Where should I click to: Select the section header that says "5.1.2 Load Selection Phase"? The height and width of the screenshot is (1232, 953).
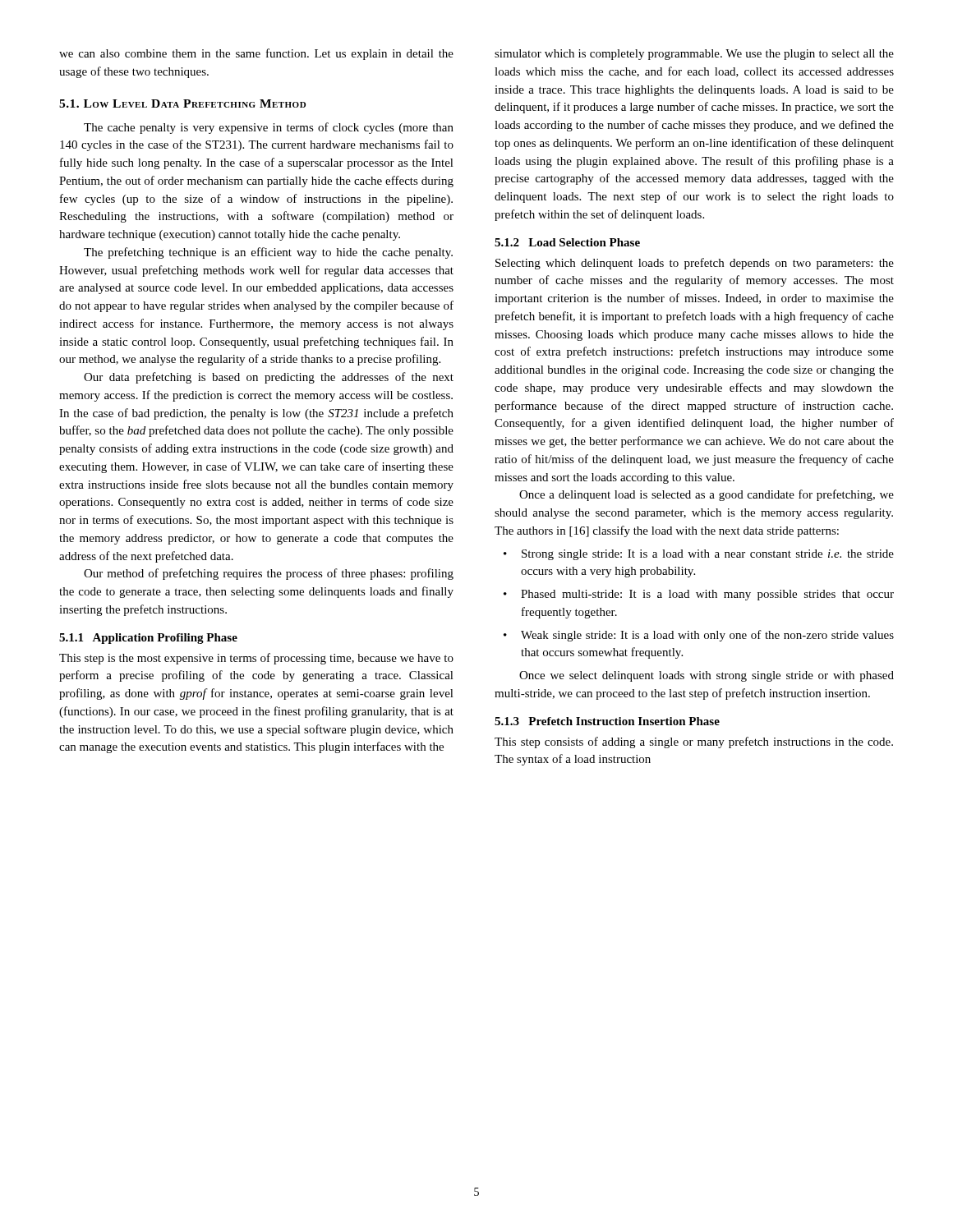click(567, 242)
